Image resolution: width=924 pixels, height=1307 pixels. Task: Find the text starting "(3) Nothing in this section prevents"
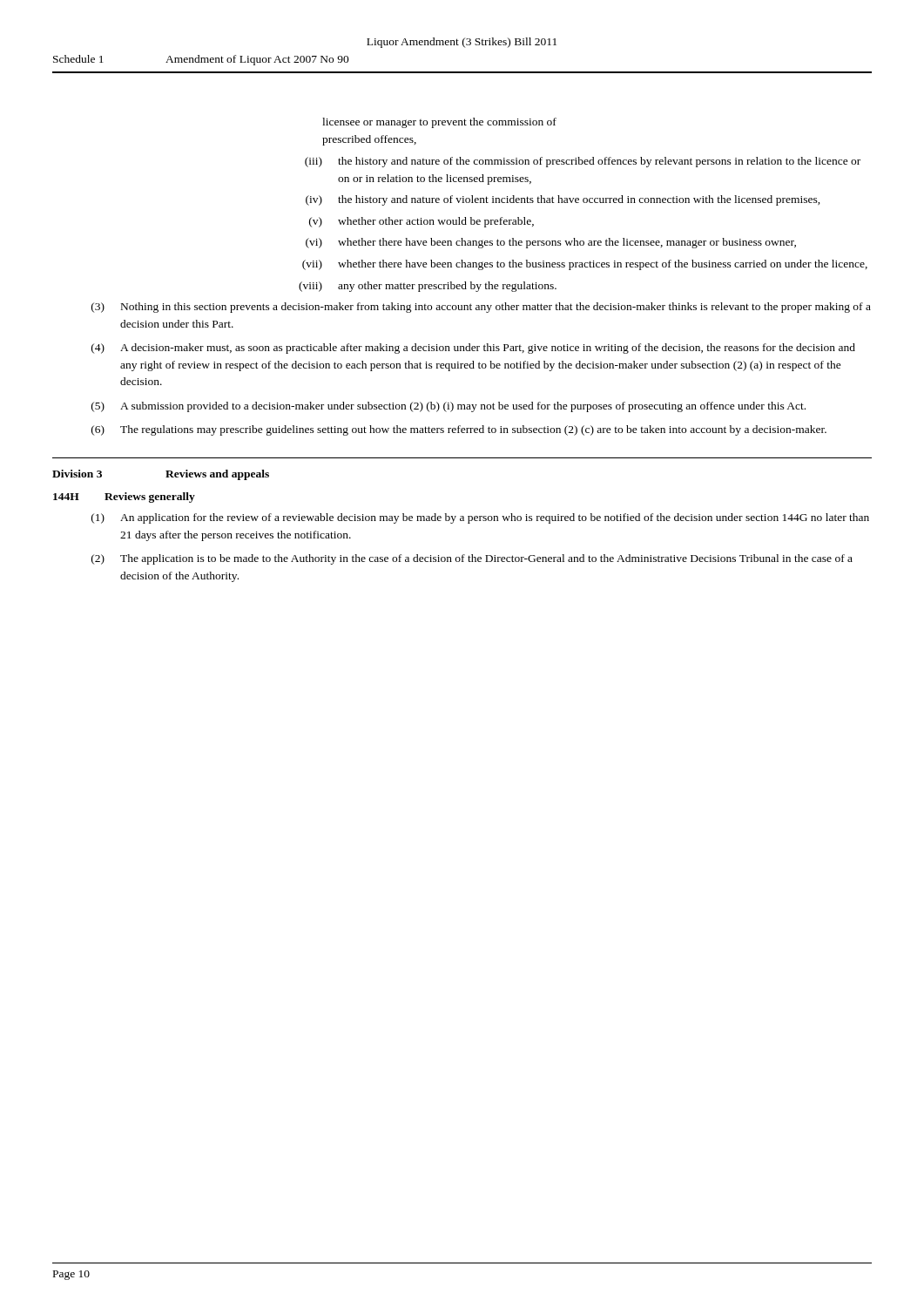(462, 315)
